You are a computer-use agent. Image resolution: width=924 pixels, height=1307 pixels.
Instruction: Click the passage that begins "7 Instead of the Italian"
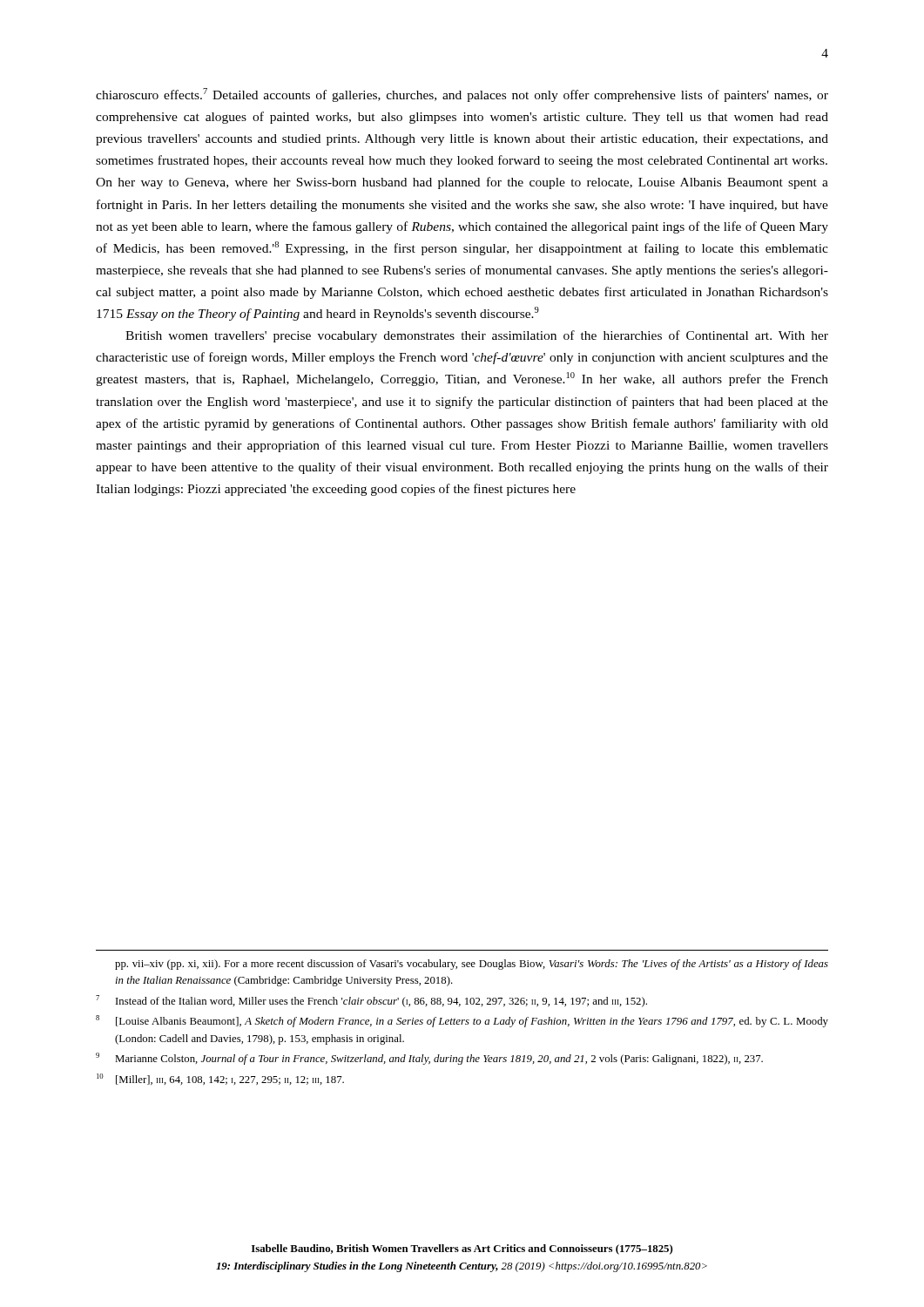point(462,1002)
